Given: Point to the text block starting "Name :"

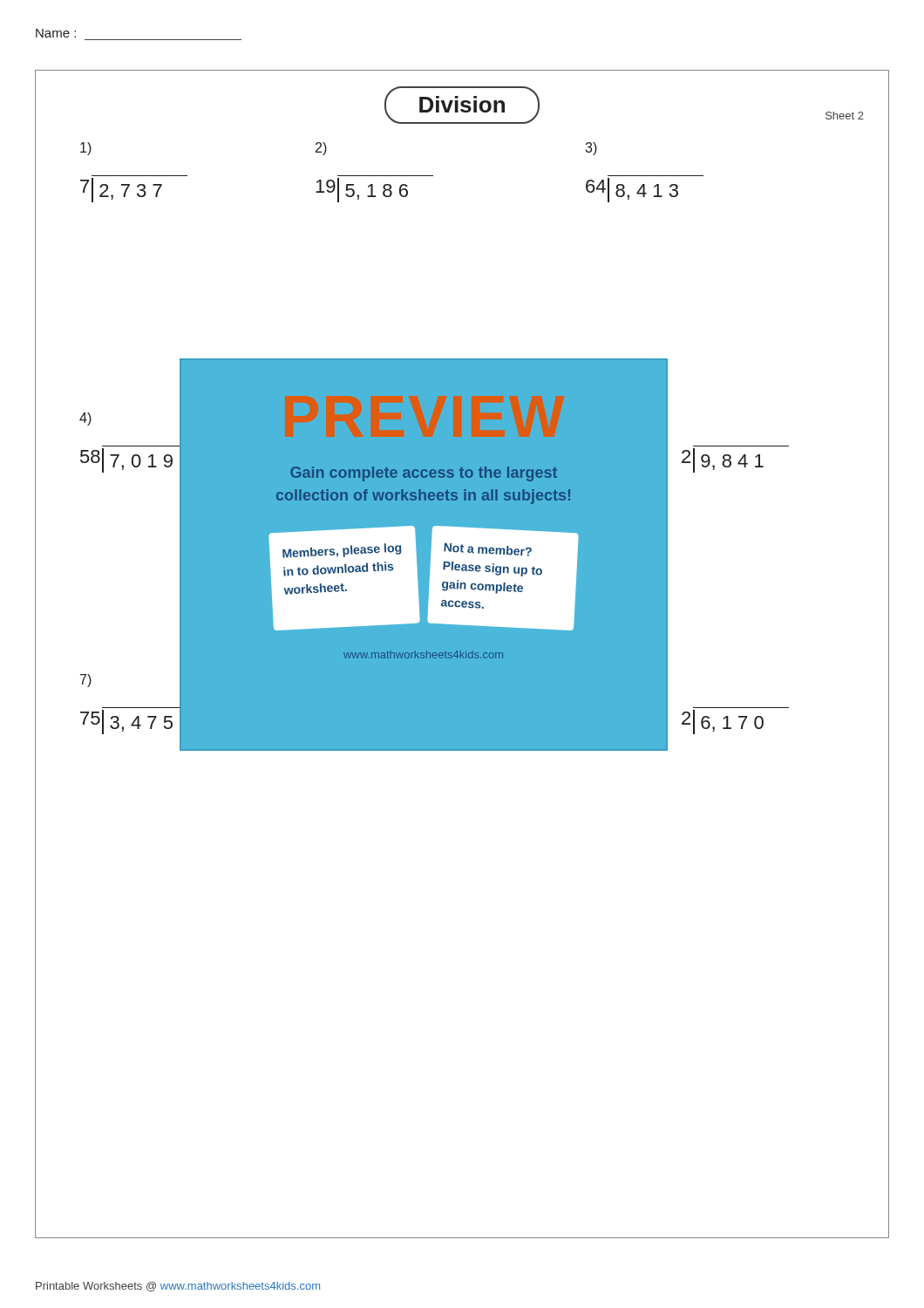Looking at the screenshot, I should click(138, 32).
